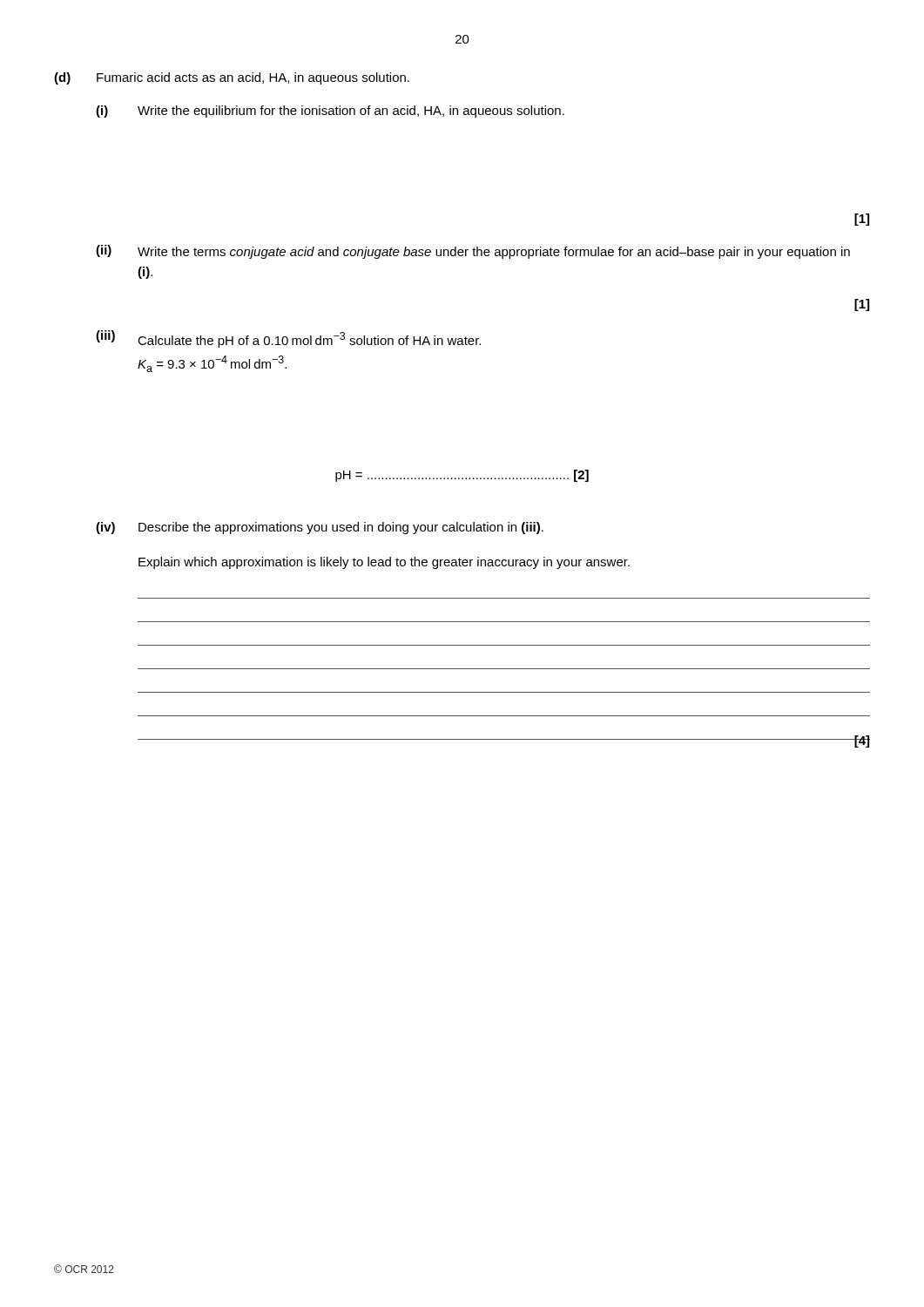Find the block on this page that starts "Describe the approximations you used"

pos(341,527)
